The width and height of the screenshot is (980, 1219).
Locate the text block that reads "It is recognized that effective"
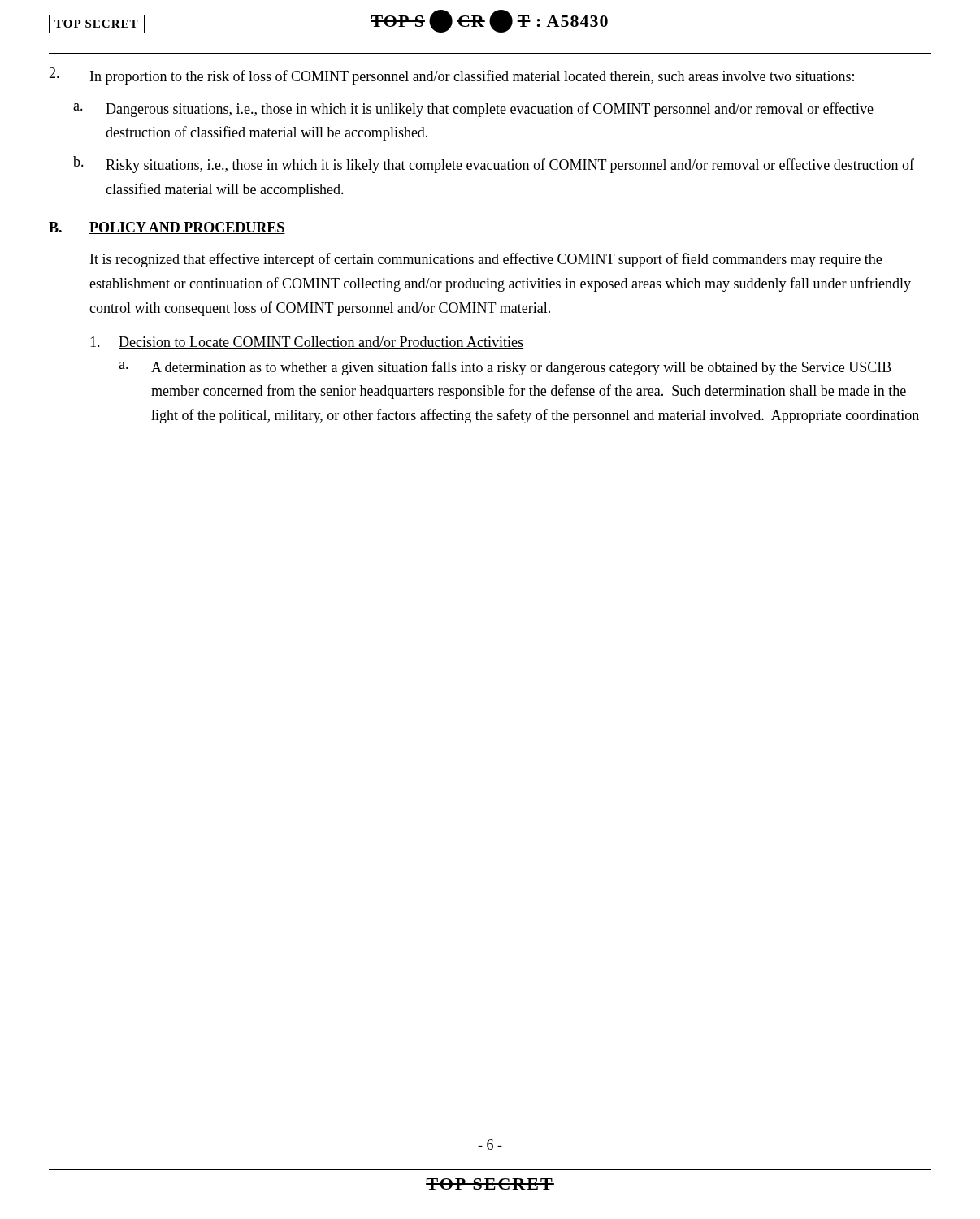tap(500, 284)
